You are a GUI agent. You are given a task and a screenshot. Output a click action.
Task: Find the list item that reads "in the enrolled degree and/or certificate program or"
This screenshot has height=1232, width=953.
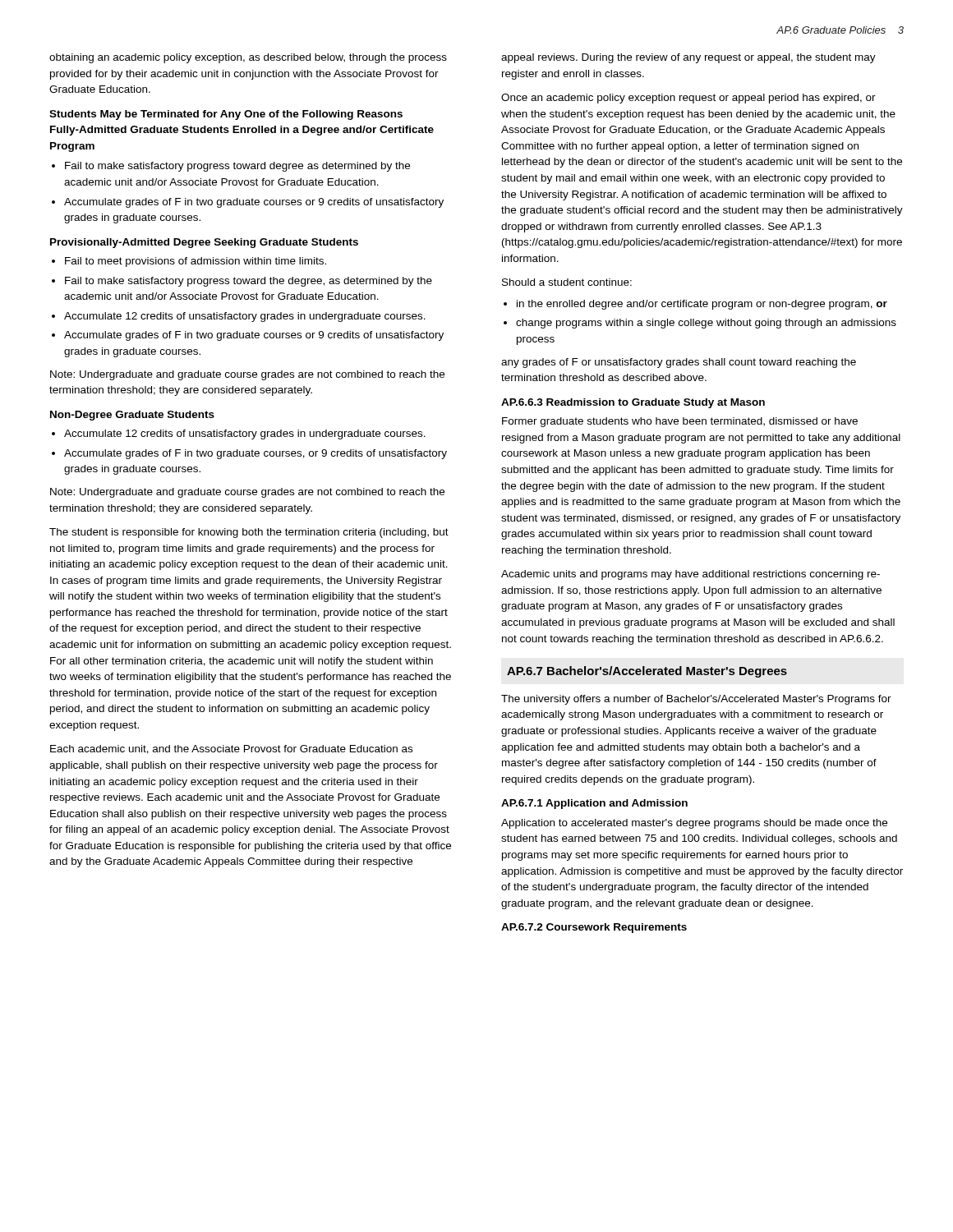tap(702, 303)
